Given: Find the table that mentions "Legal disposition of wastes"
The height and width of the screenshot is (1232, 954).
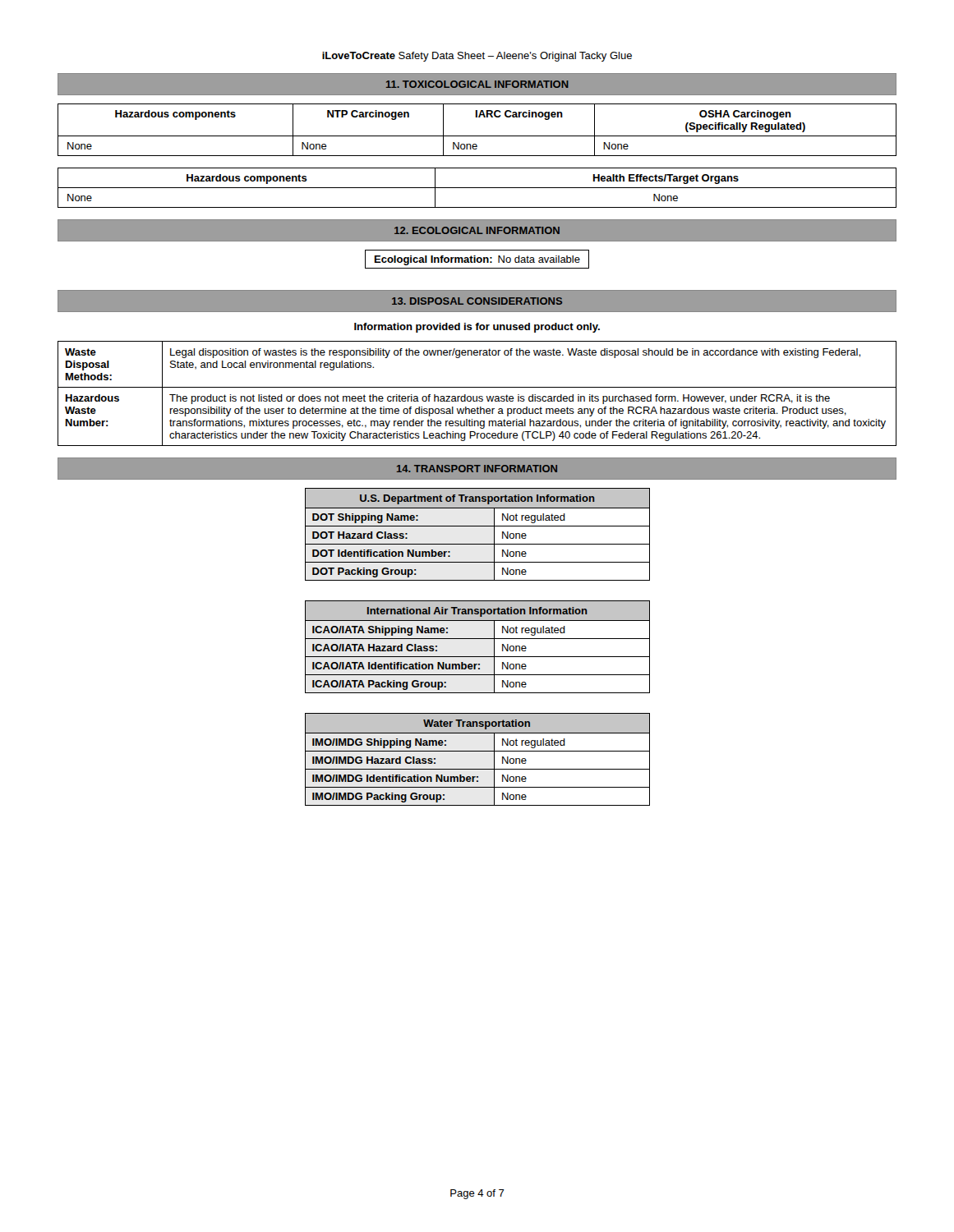Looking at the screenshot, I should pos(477,393).
